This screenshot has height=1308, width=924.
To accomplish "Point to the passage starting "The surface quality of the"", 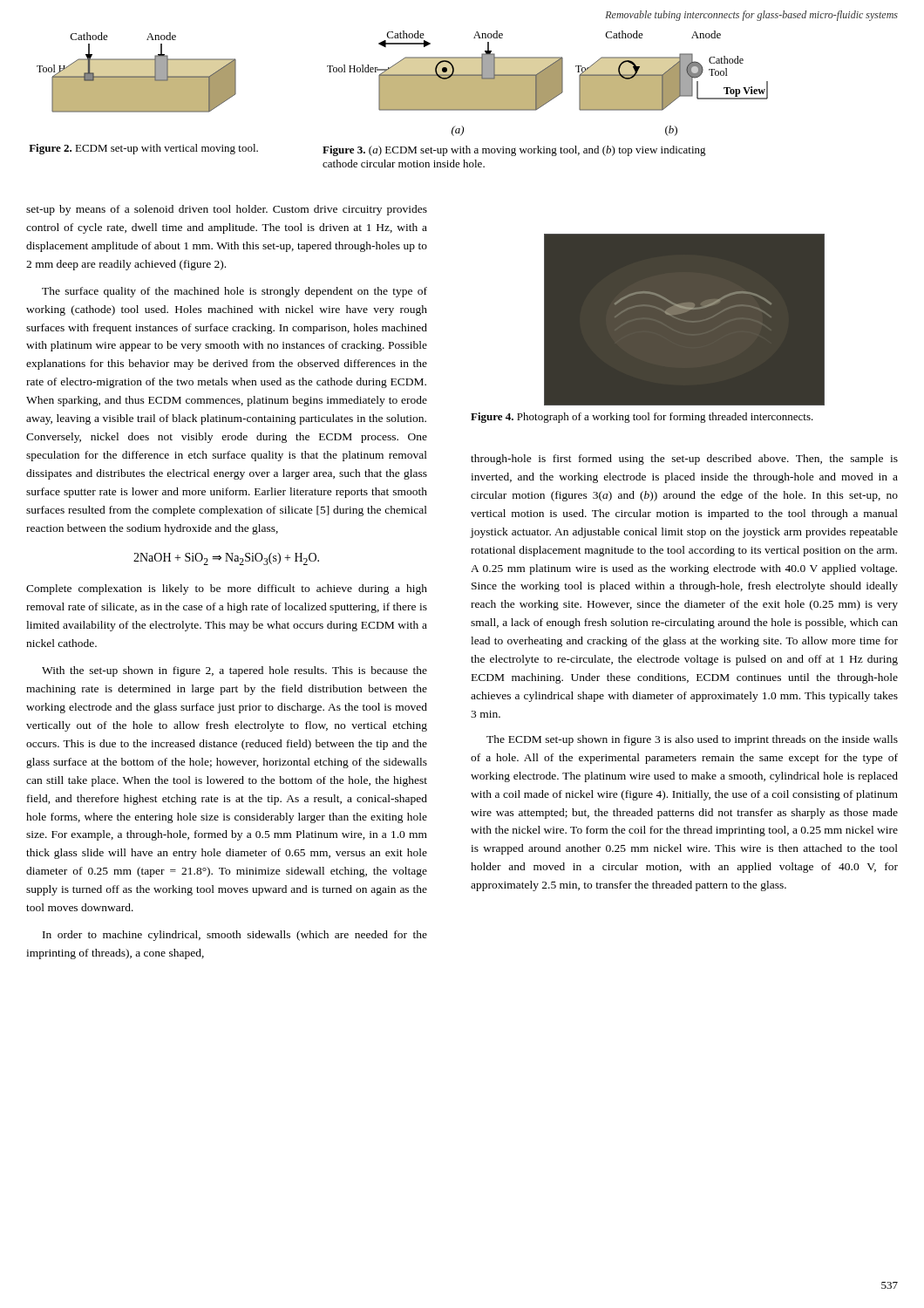I will (x=227, y=409).
